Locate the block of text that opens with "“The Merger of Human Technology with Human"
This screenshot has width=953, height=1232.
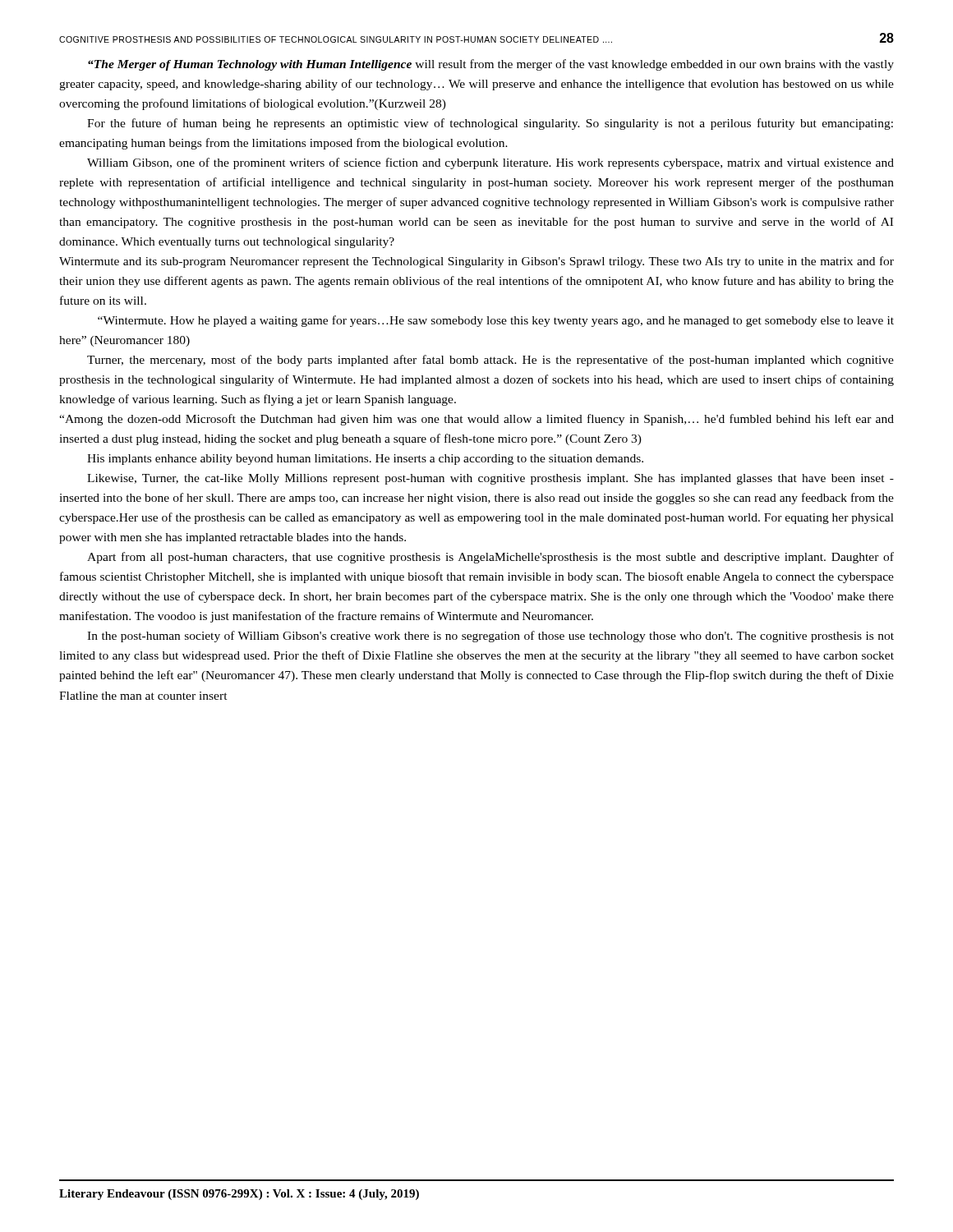click(476, 84)
